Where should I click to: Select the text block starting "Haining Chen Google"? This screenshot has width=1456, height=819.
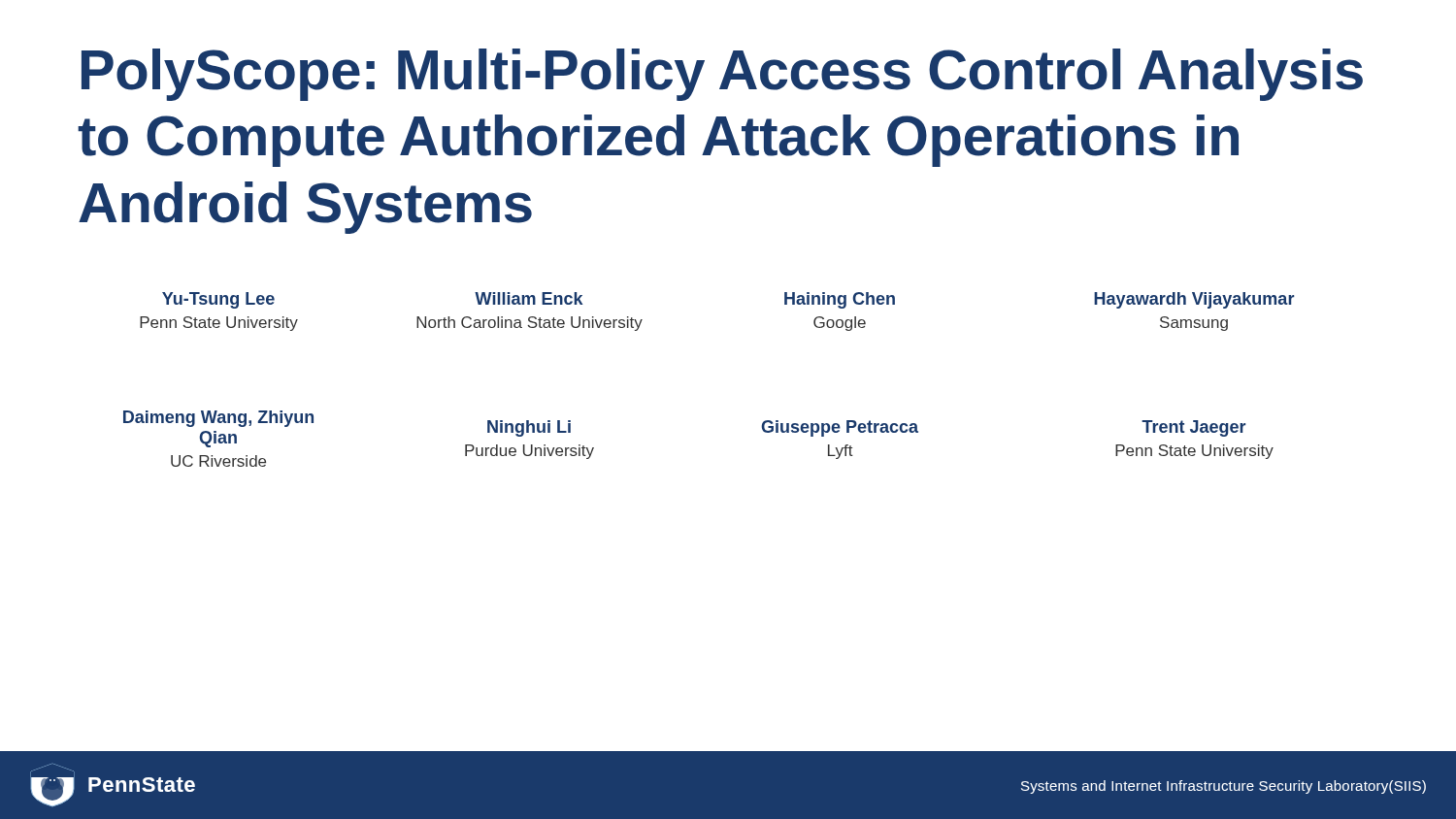(840, 311)
